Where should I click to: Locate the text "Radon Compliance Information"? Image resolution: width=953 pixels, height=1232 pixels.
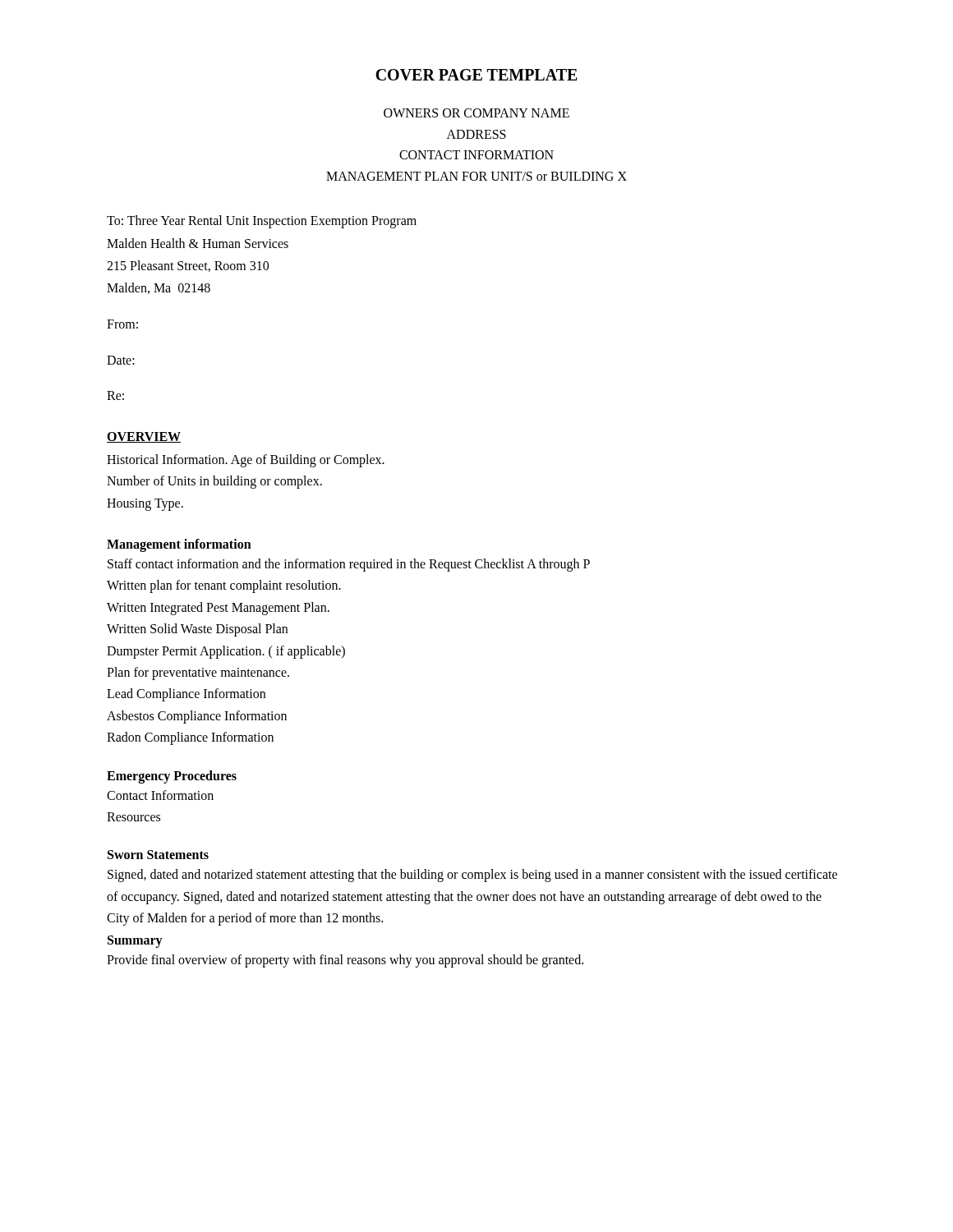coord(190,737)
